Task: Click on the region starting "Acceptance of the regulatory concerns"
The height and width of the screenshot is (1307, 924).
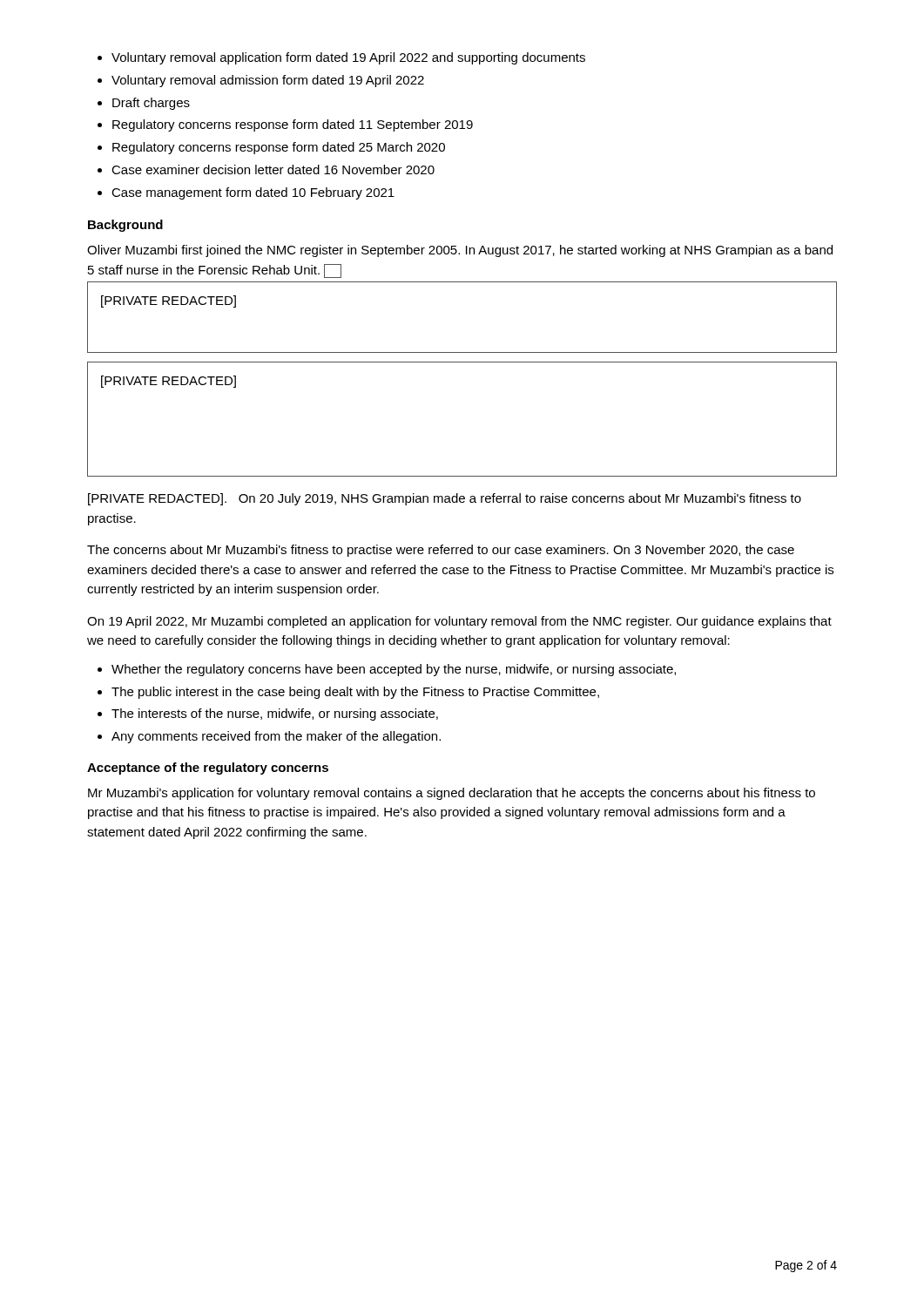Action: tap(208, 767)
